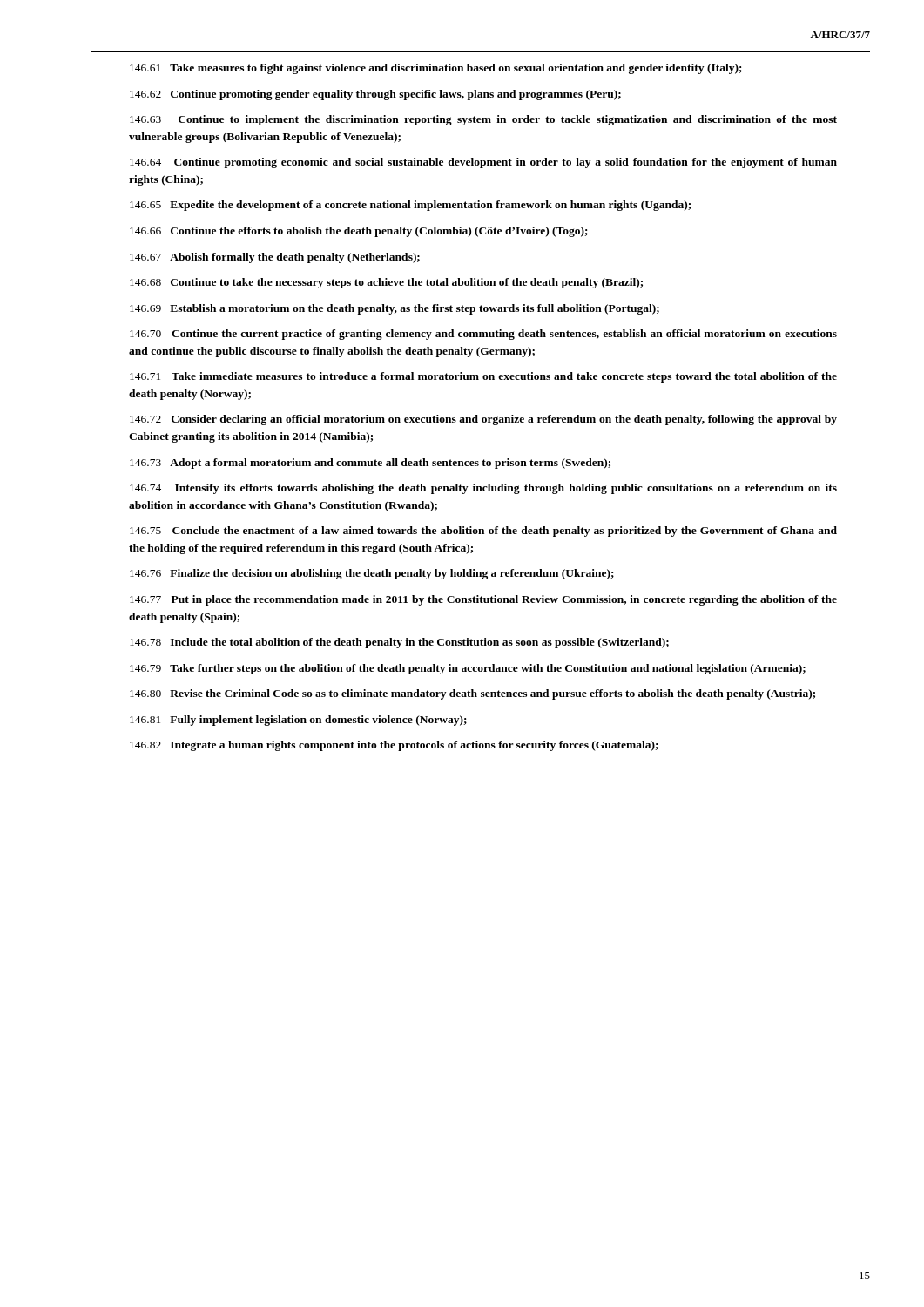Viewport: 924px width, 1307px height.
Task: Find the block on this page that starts "146.78 Include the total abolition of the"
Action: click(399, 642)
